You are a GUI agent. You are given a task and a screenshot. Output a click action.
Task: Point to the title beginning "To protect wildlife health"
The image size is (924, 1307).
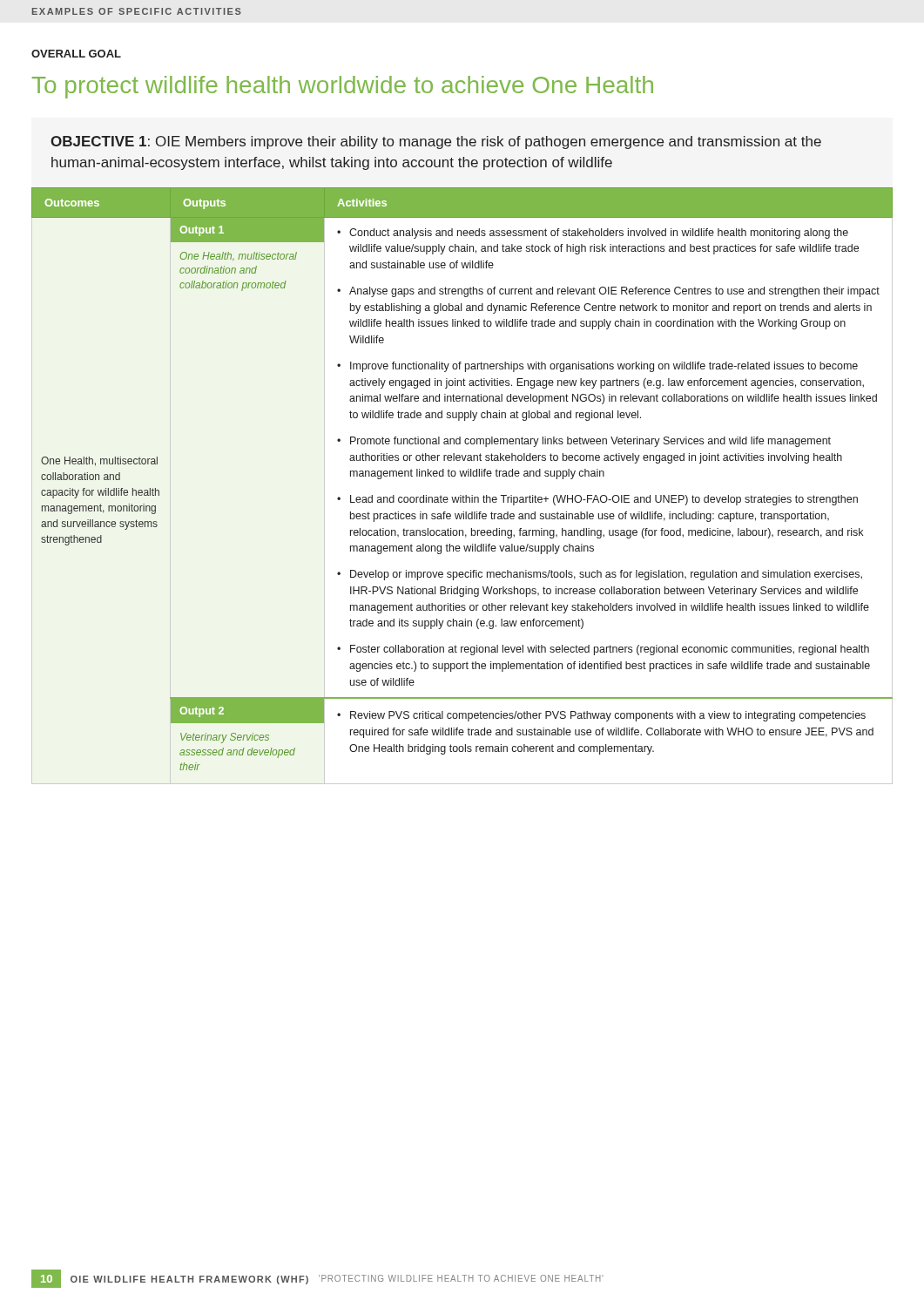coord(343,85)
